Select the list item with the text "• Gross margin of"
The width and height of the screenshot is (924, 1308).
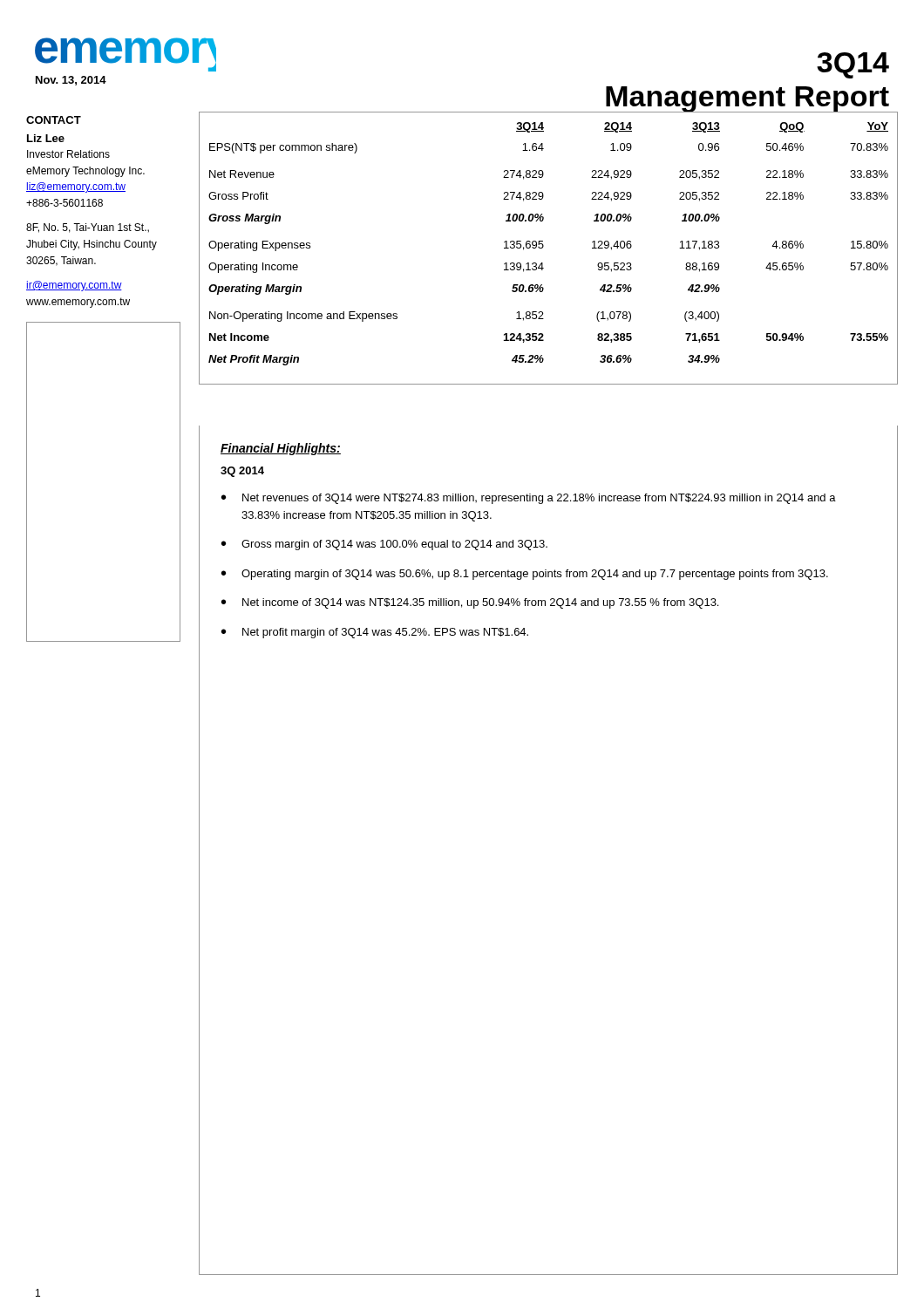point(548,544)
